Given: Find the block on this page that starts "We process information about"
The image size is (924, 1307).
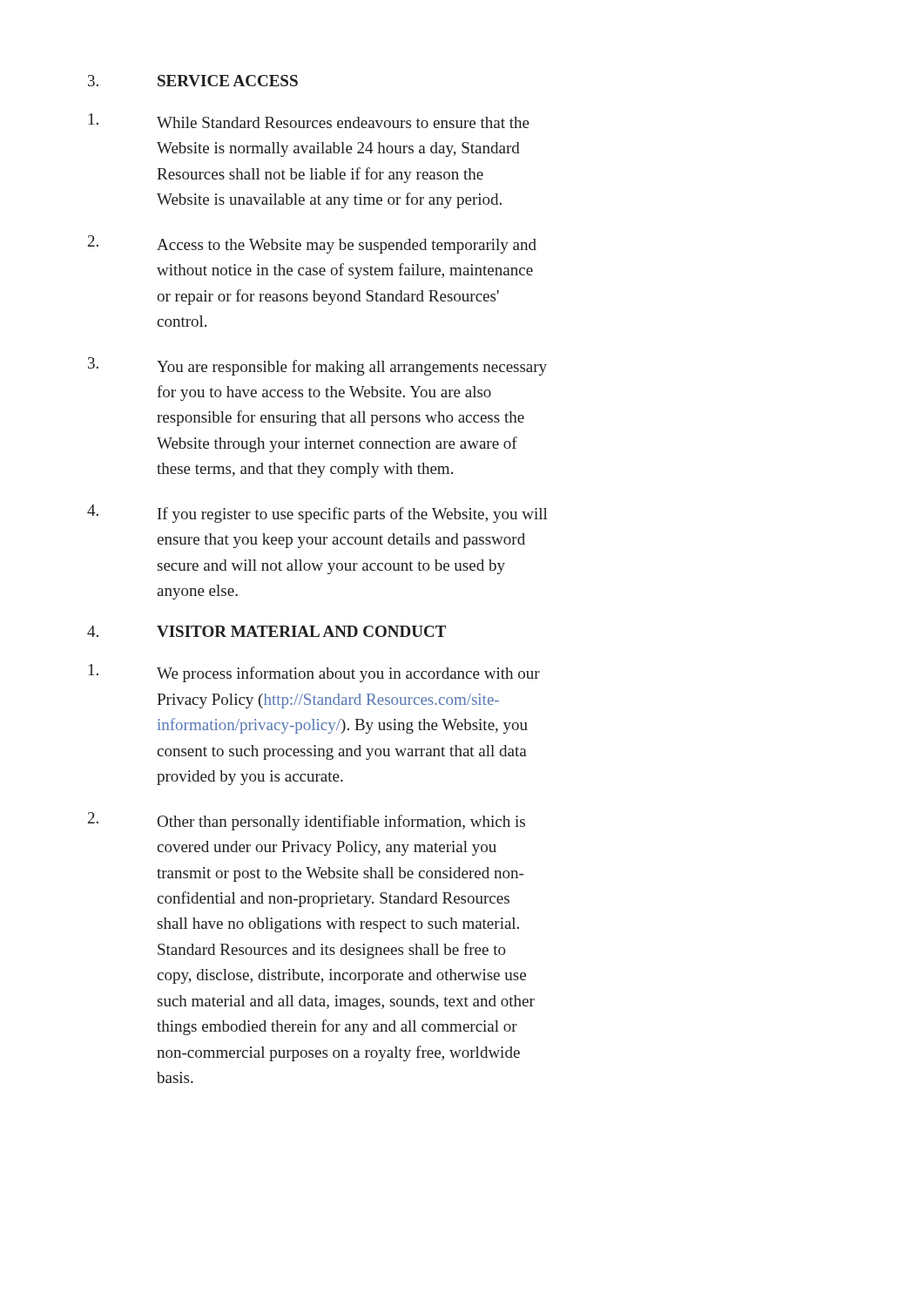Looking at the screenshot, I should pos(313,725).
